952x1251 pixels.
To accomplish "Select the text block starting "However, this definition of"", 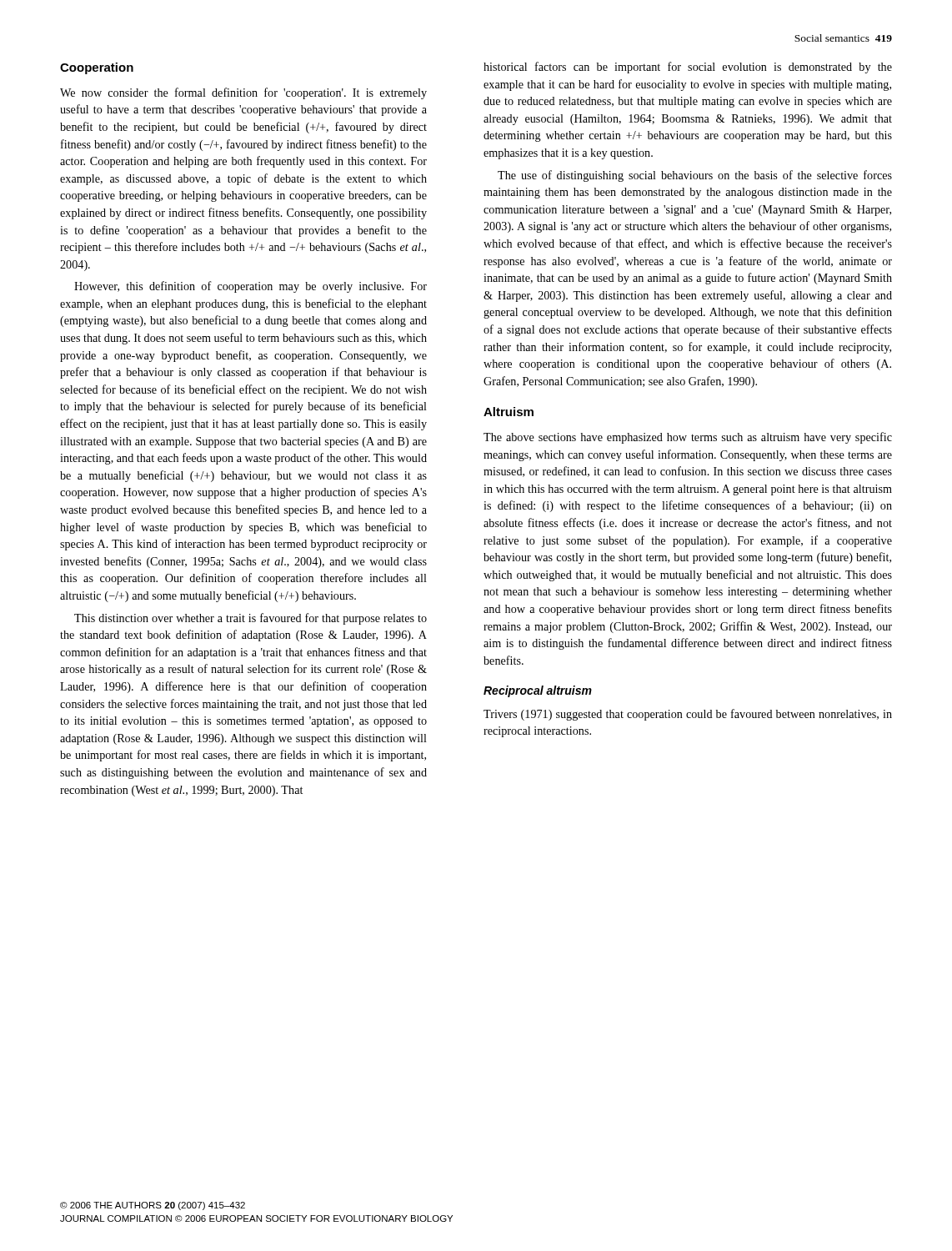I will (243, 441).
